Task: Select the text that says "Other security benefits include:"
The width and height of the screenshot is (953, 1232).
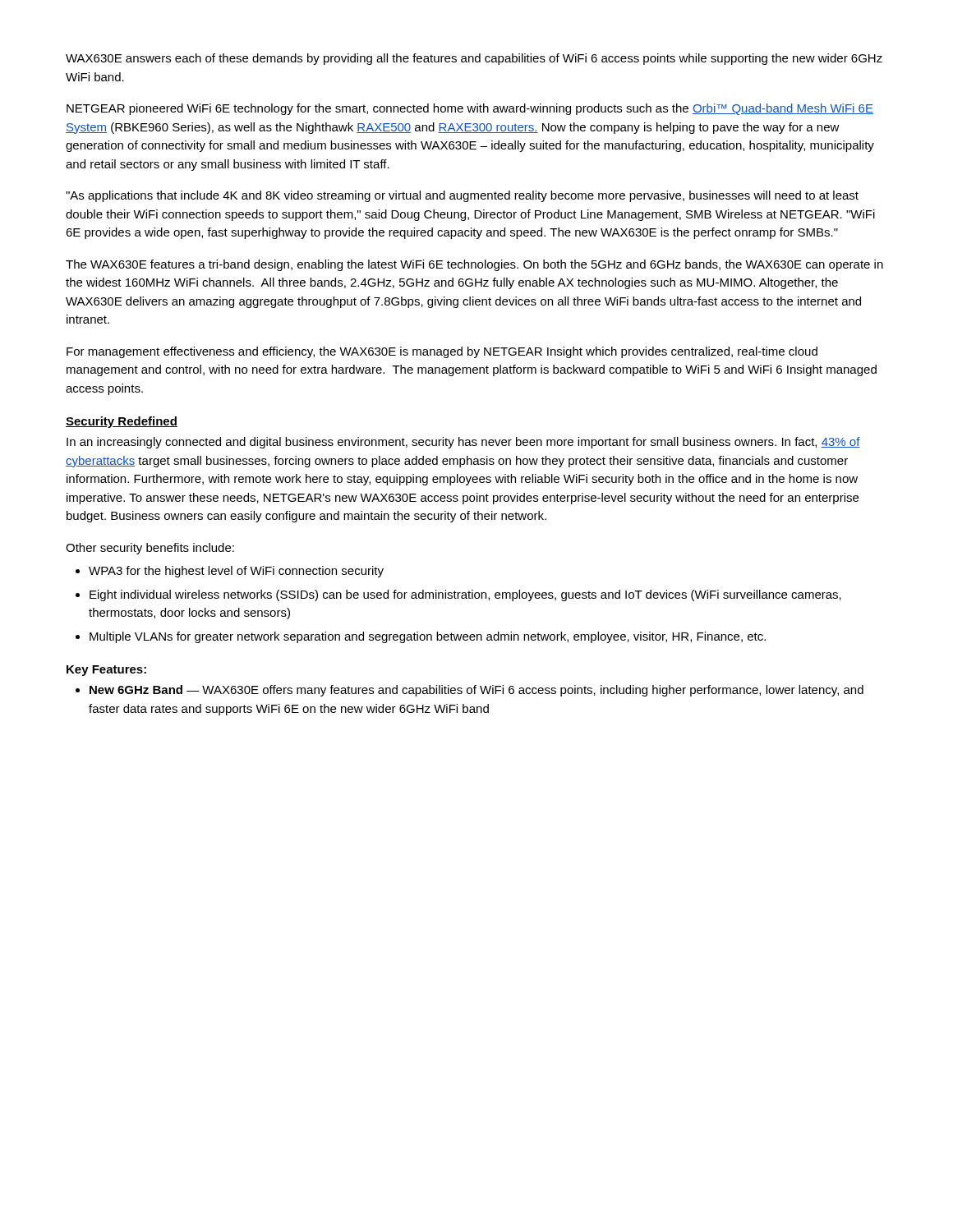Action: [x=150, y=547]
